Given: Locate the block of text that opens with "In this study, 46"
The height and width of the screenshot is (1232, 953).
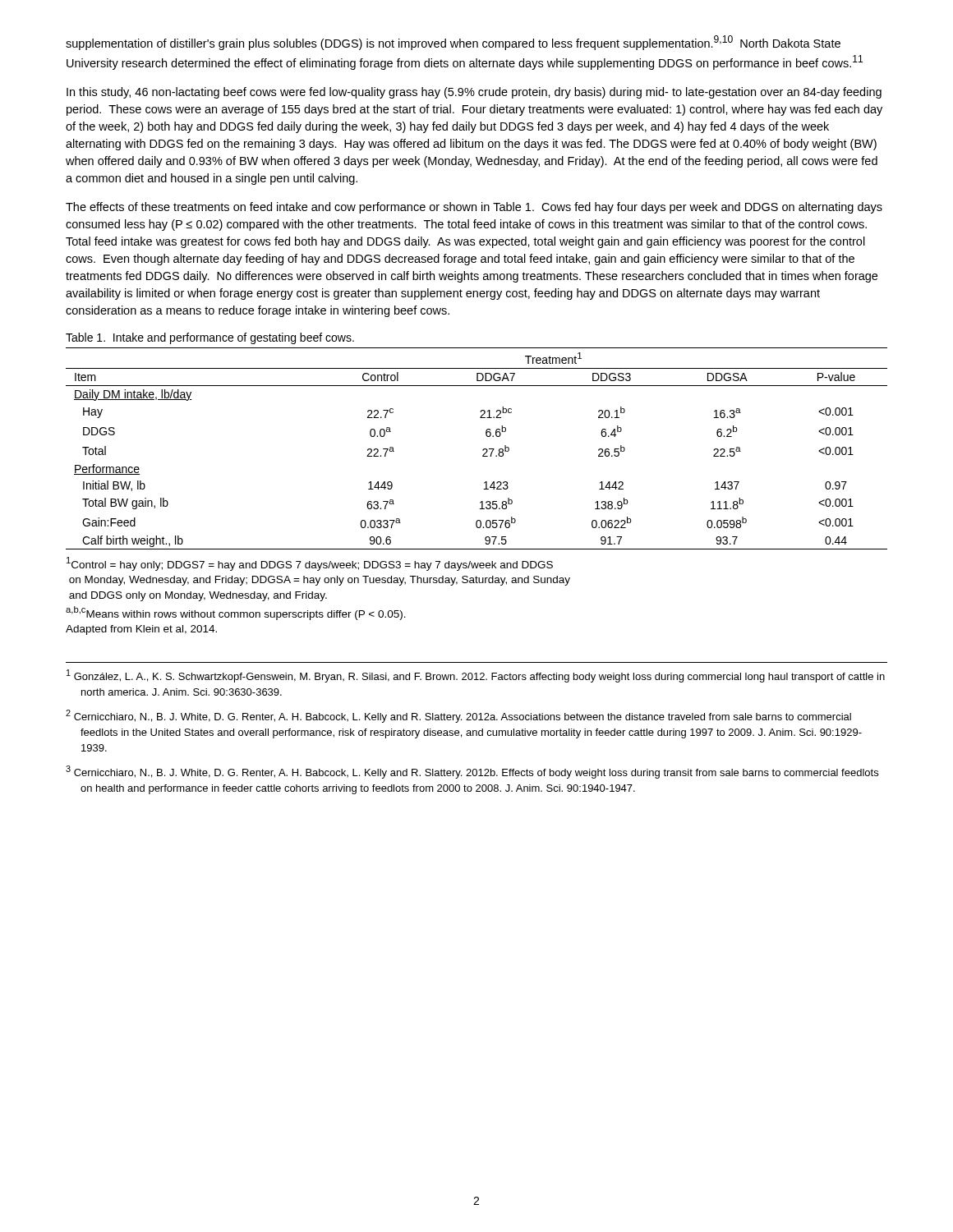Looking at the screenshot, I should click(474, 135).
